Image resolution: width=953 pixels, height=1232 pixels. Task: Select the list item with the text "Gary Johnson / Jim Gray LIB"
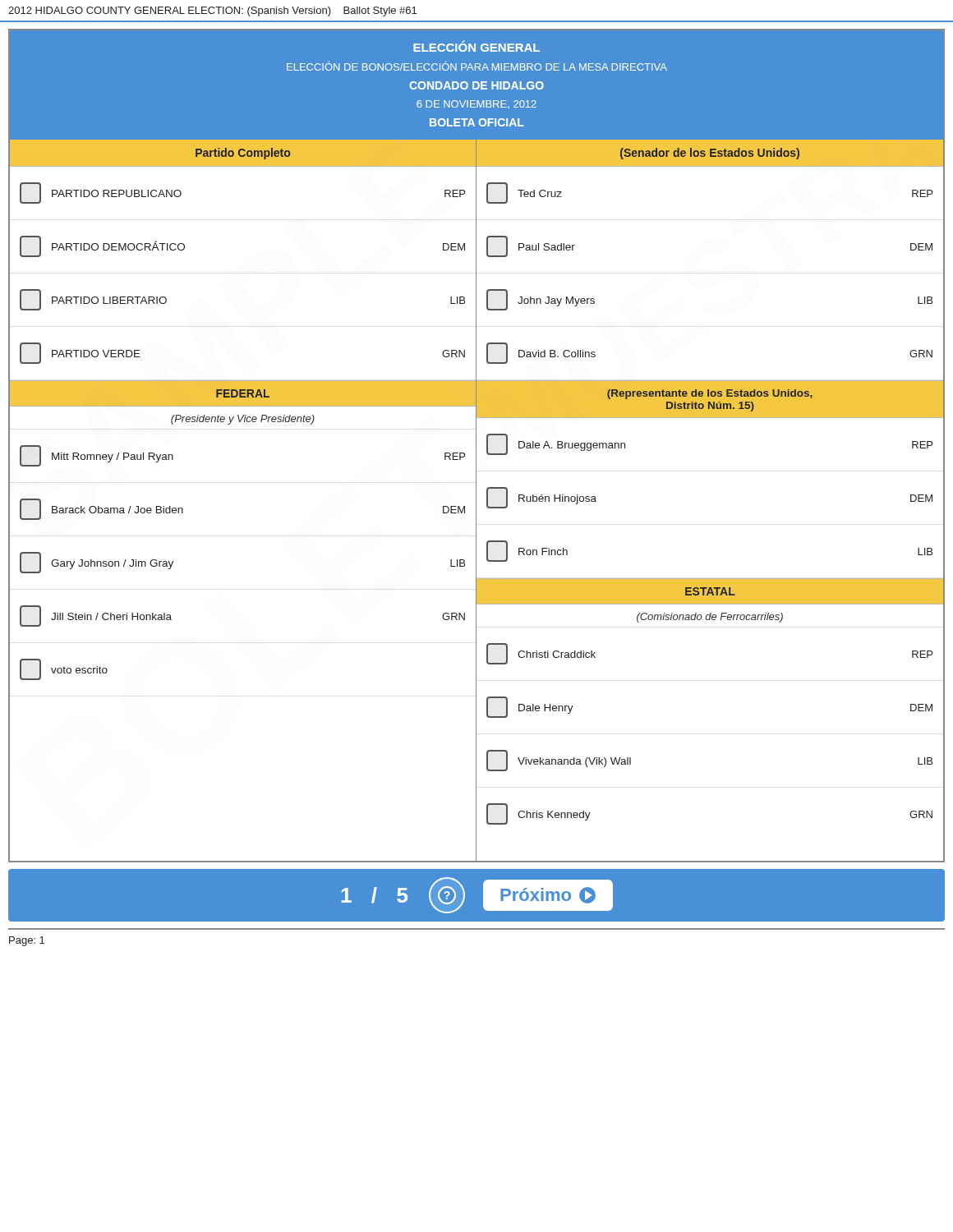30,553
